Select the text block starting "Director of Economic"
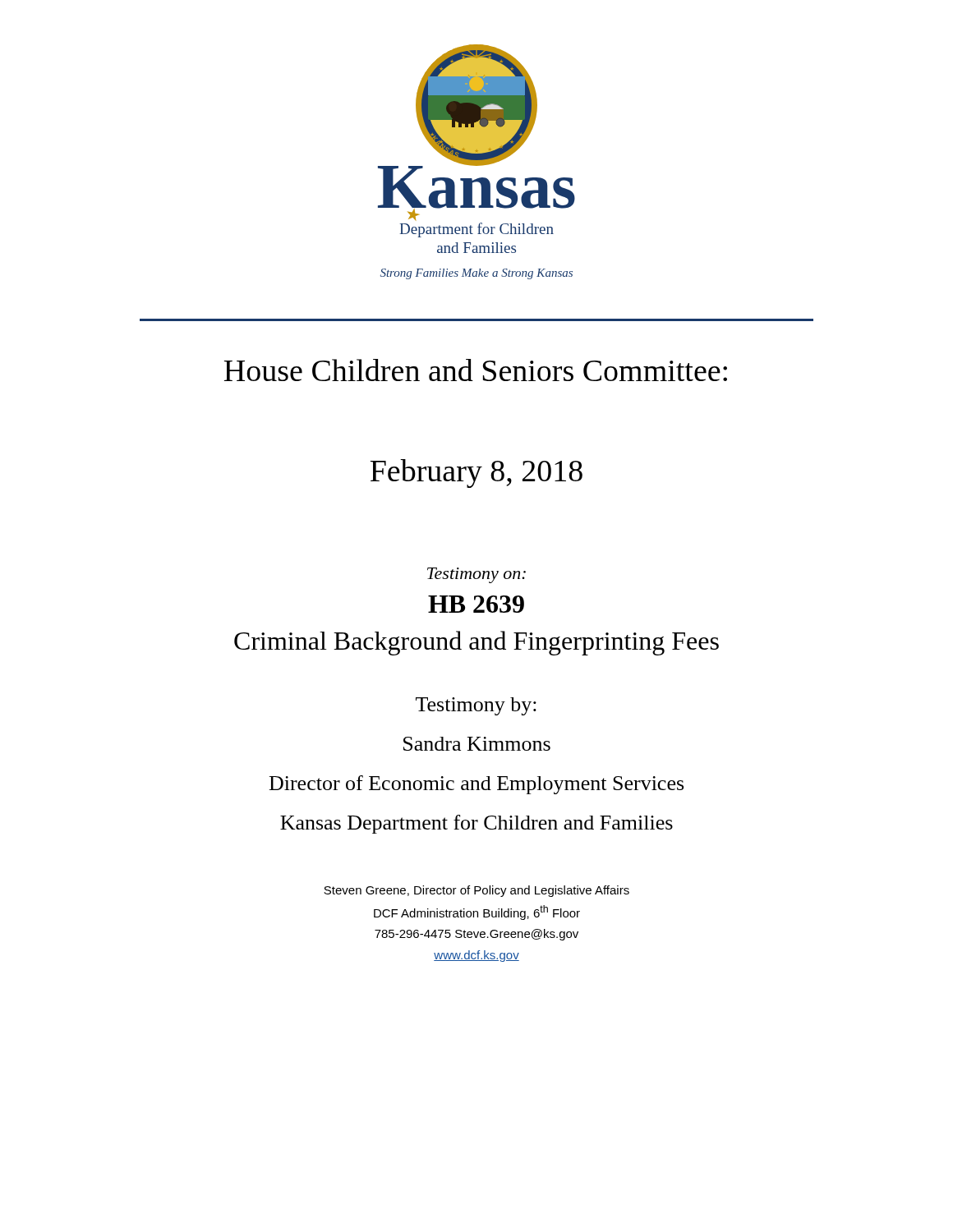 476,783
